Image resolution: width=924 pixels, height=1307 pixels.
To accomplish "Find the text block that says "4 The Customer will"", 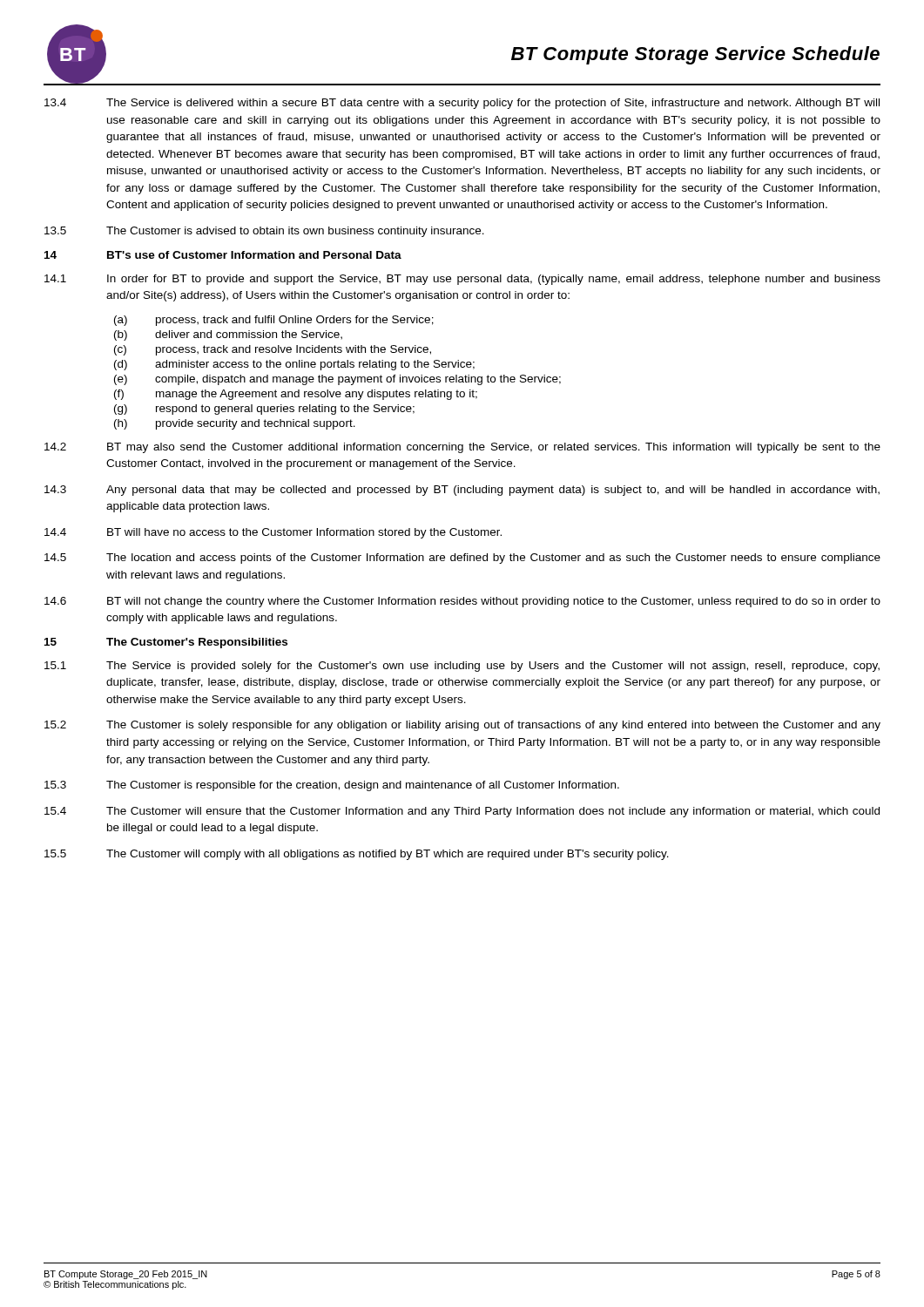I will [462, 819].
